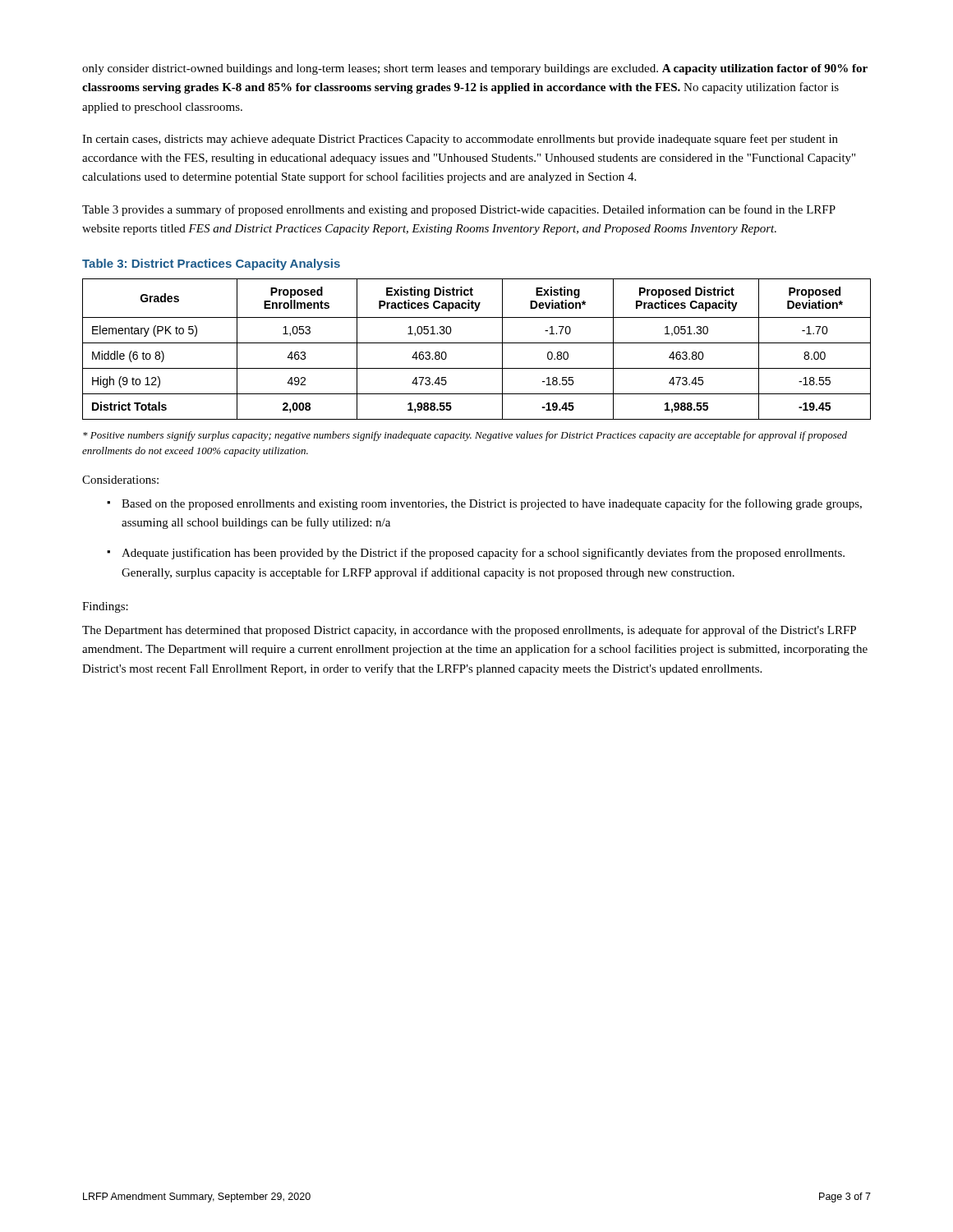Image resolution: width=953 pixels, height=1232 pixels.
Task: Select the block starting "Adequate justification has been"
Action: point(489,563)
